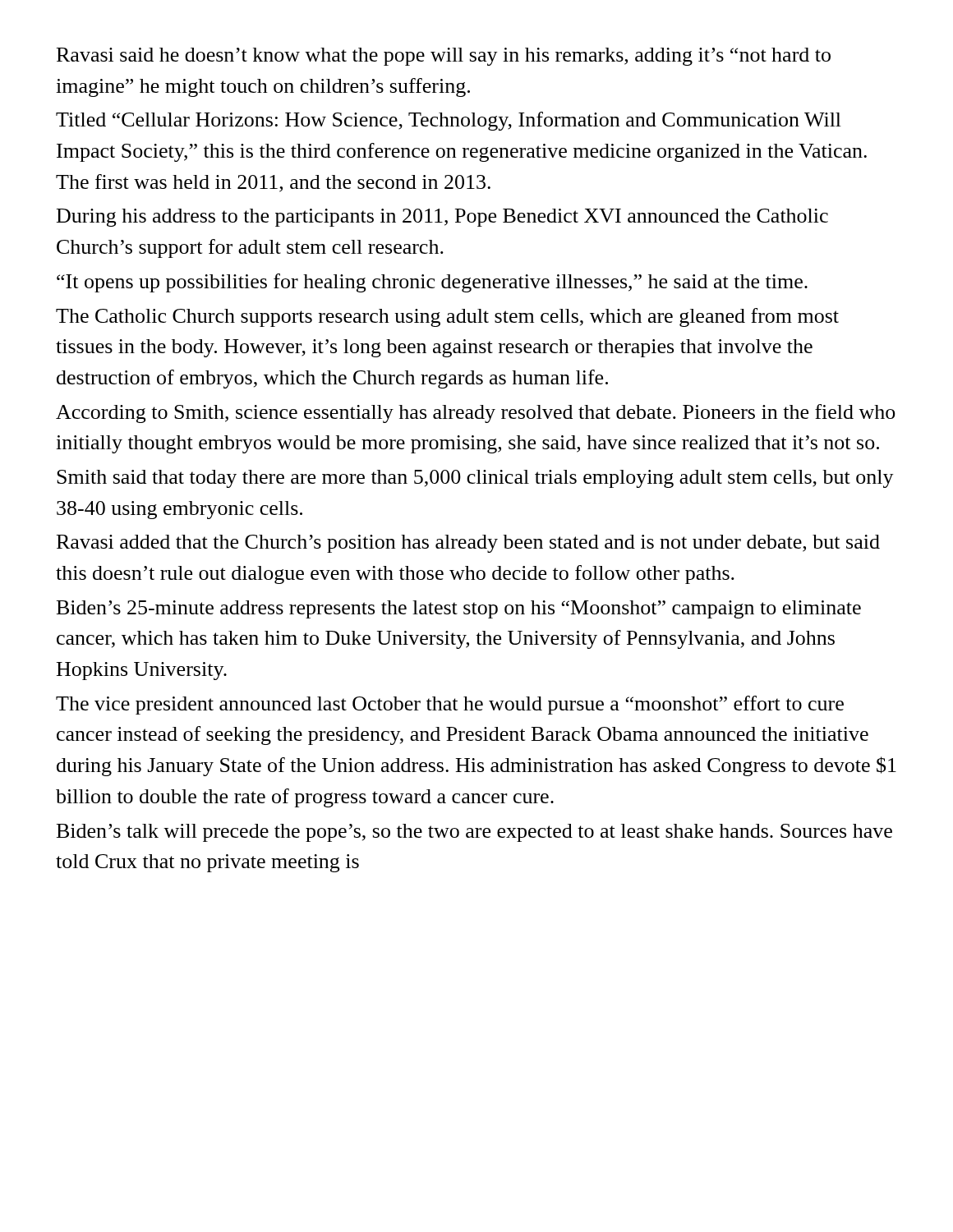The width and height of the screenshot is (953, 1232).
Task: Locate the element starting "Titled “Cellular Horizons: How"
Action: point(462,151)
